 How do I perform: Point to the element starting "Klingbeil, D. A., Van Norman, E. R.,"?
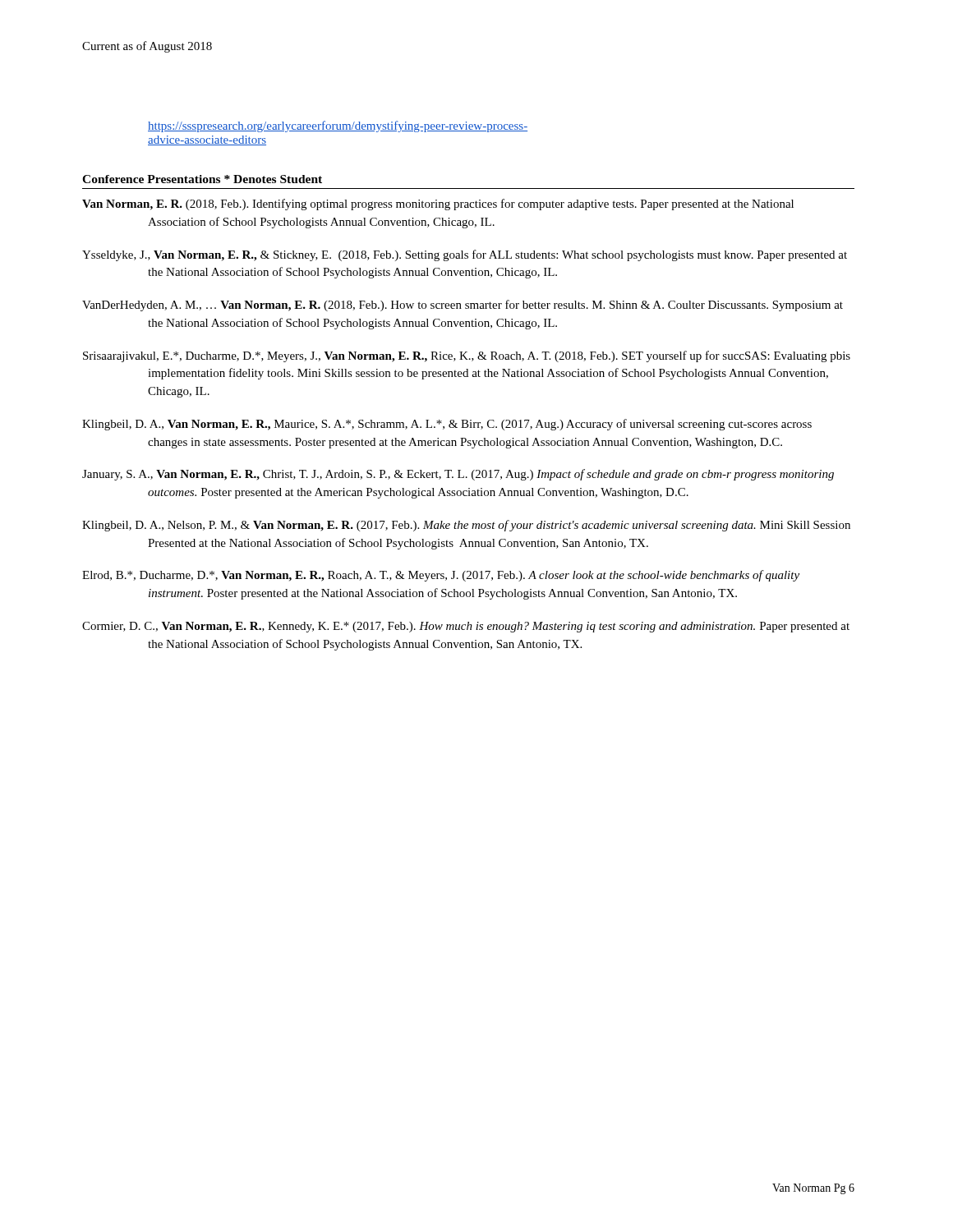coord(447,433)
